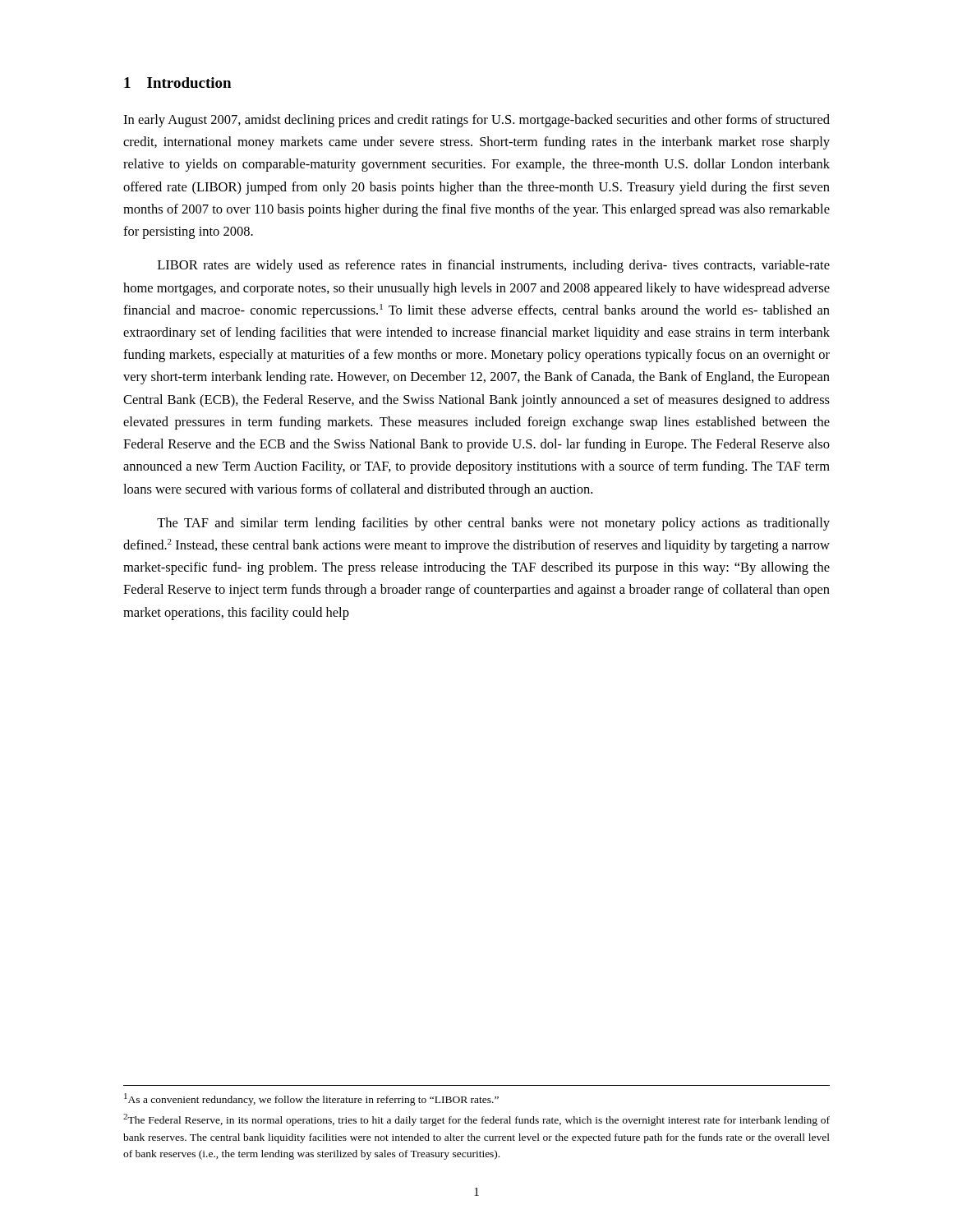The height and width of the screenshot is (1232, 953).
Task: Click on the block starting "2The Federal Reserve,"
Action: click(476, 1136)
